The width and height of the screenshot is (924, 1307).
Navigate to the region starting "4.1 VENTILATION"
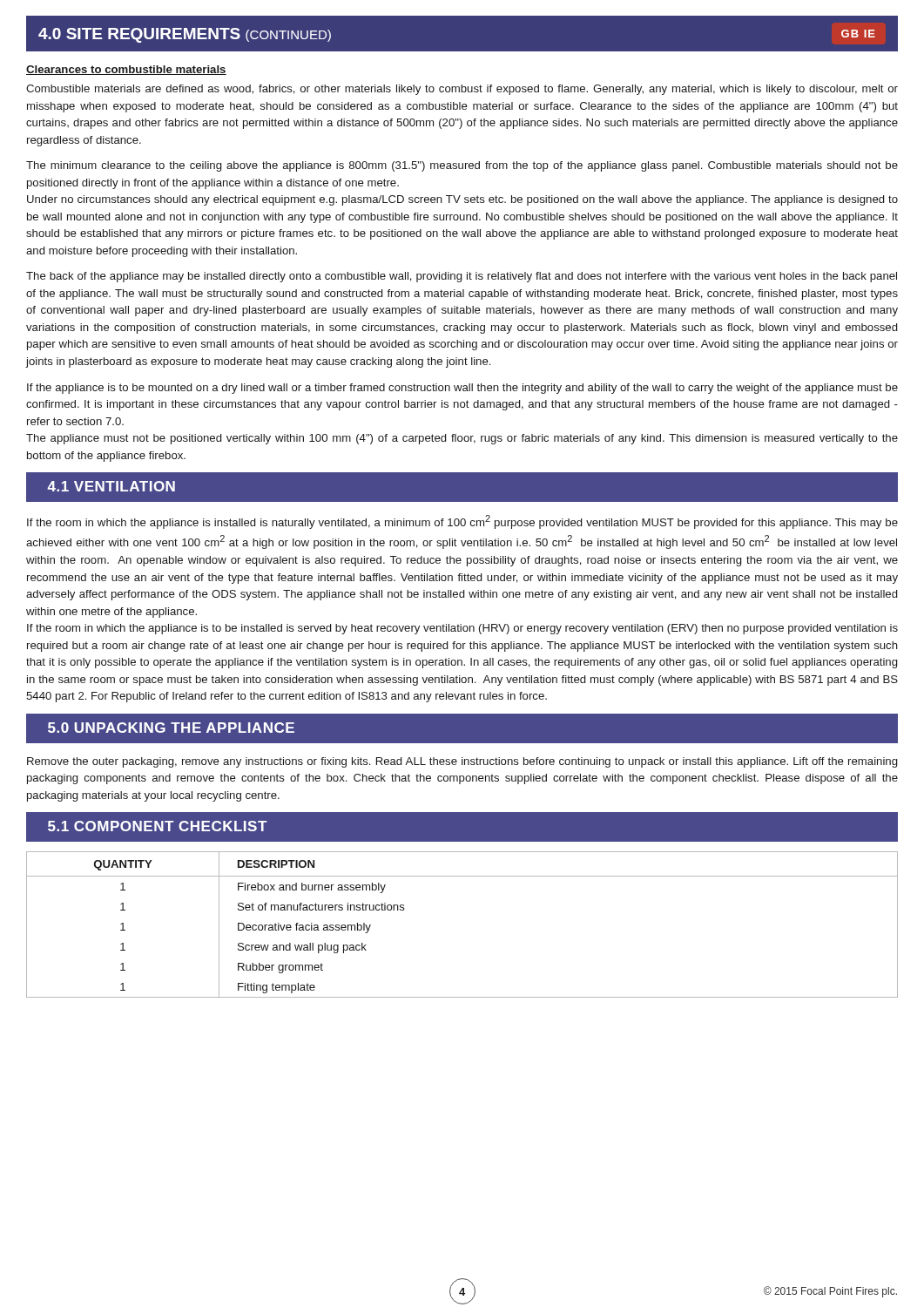[x=107, y=487]
